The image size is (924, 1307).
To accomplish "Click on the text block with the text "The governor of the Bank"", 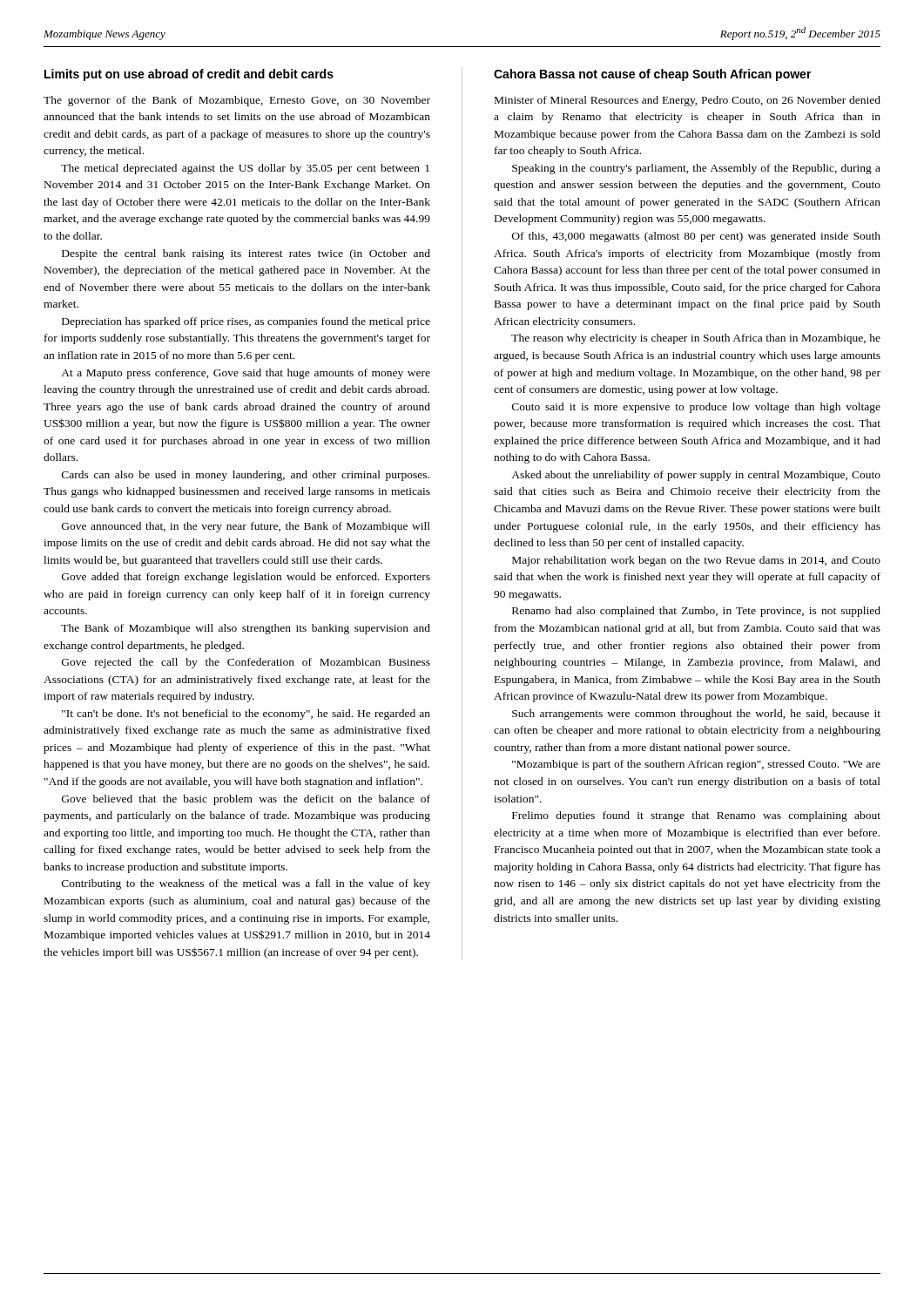I will pyautogui.click(x=237, y=526).
